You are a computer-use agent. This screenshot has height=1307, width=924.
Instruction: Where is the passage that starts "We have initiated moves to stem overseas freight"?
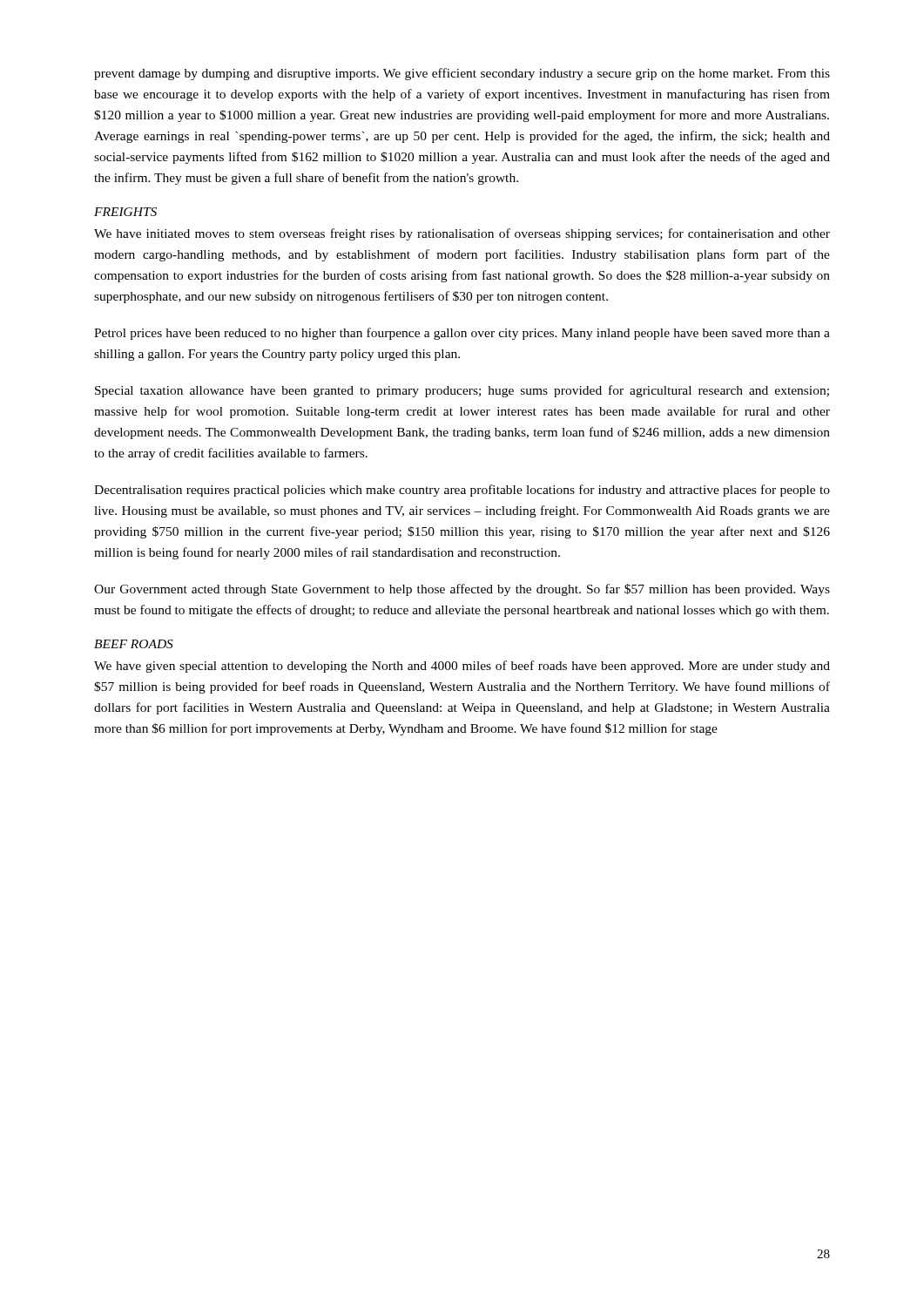462,265
